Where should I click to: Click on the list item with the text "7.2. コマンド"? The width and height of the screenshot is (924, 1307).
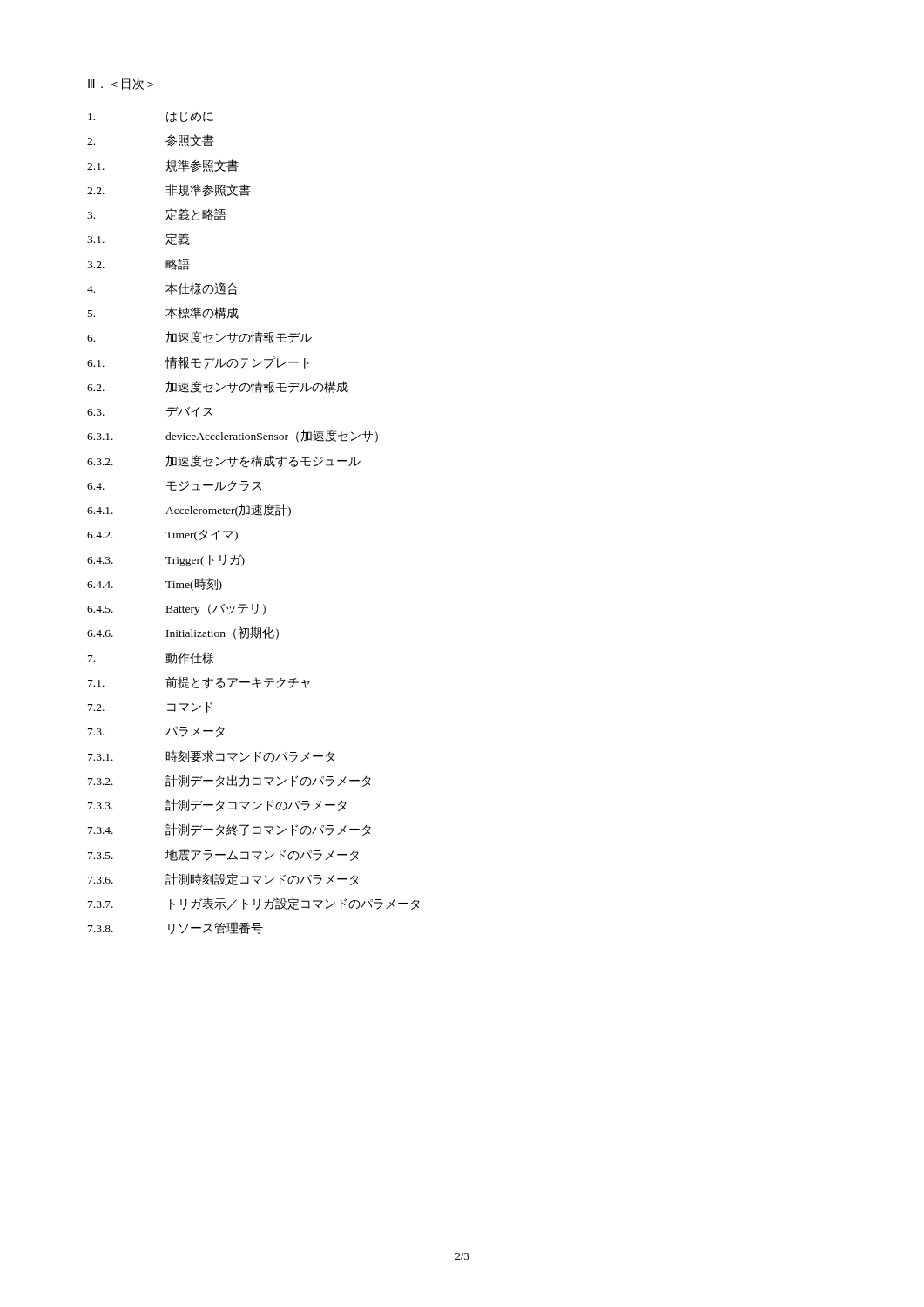click(100, 707)
